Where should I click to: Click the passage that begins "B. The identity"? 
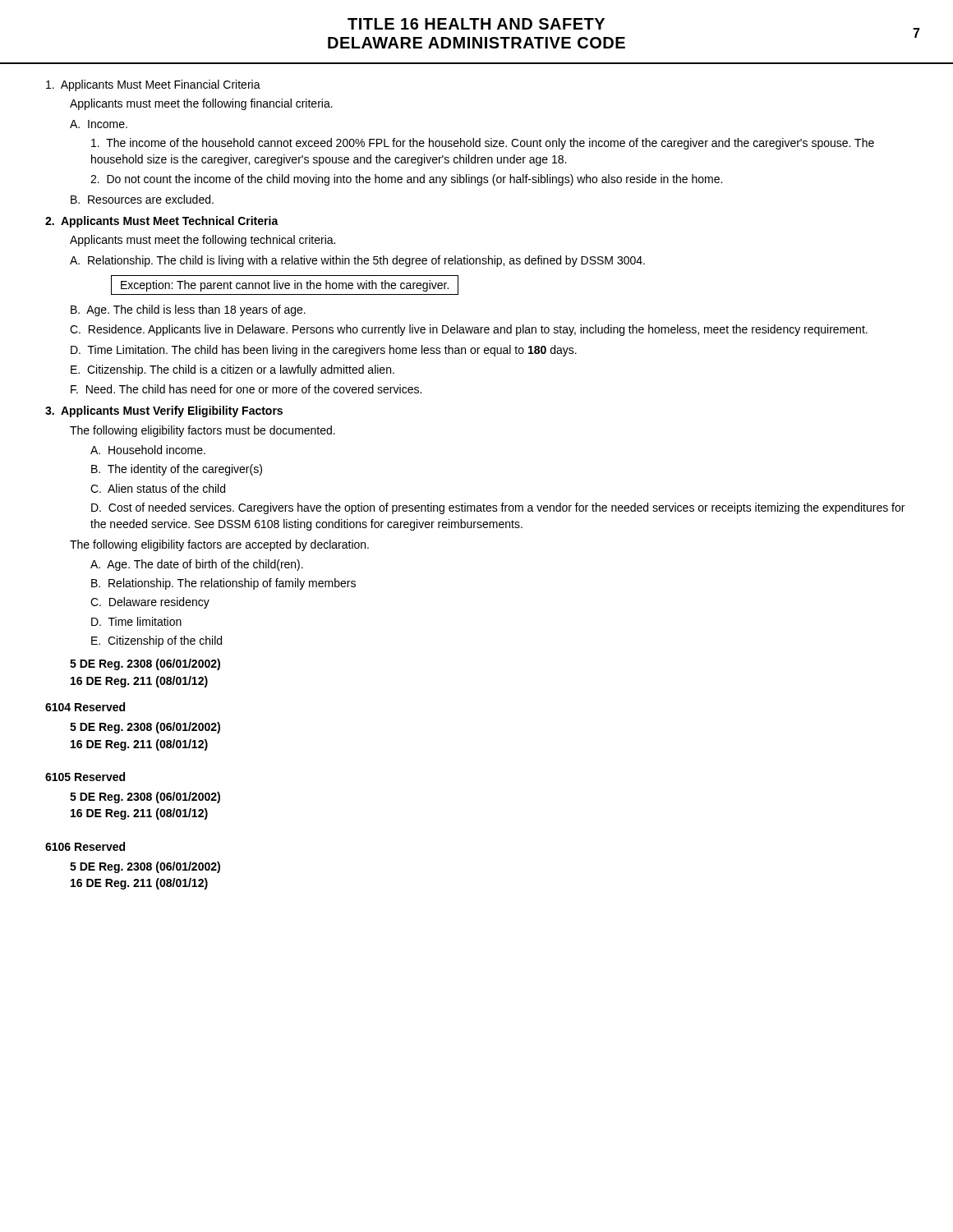pyautogui.click(x=177, y=470)
